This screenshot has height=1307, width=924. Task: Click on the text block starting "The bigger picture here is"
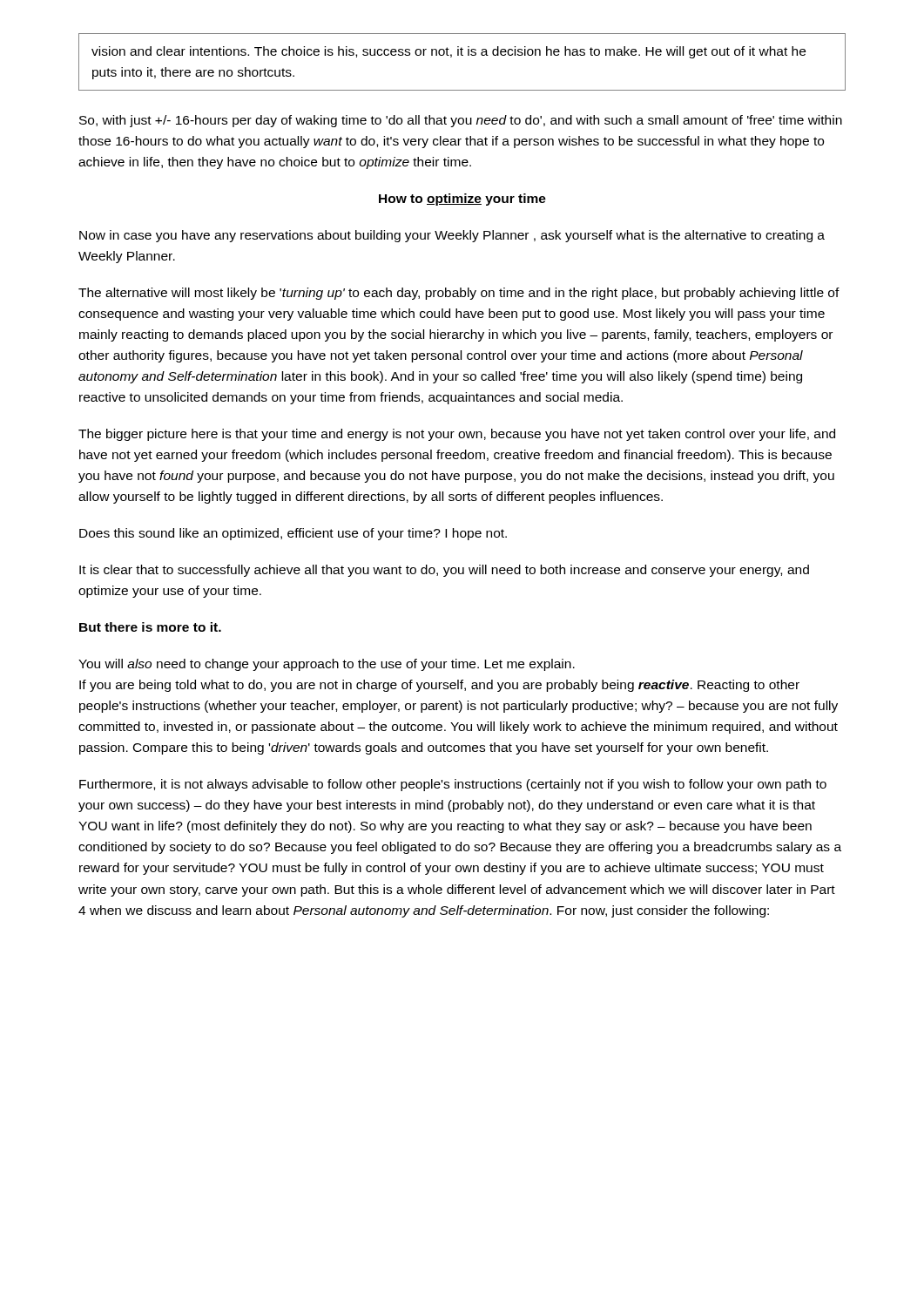pos(457,465)
